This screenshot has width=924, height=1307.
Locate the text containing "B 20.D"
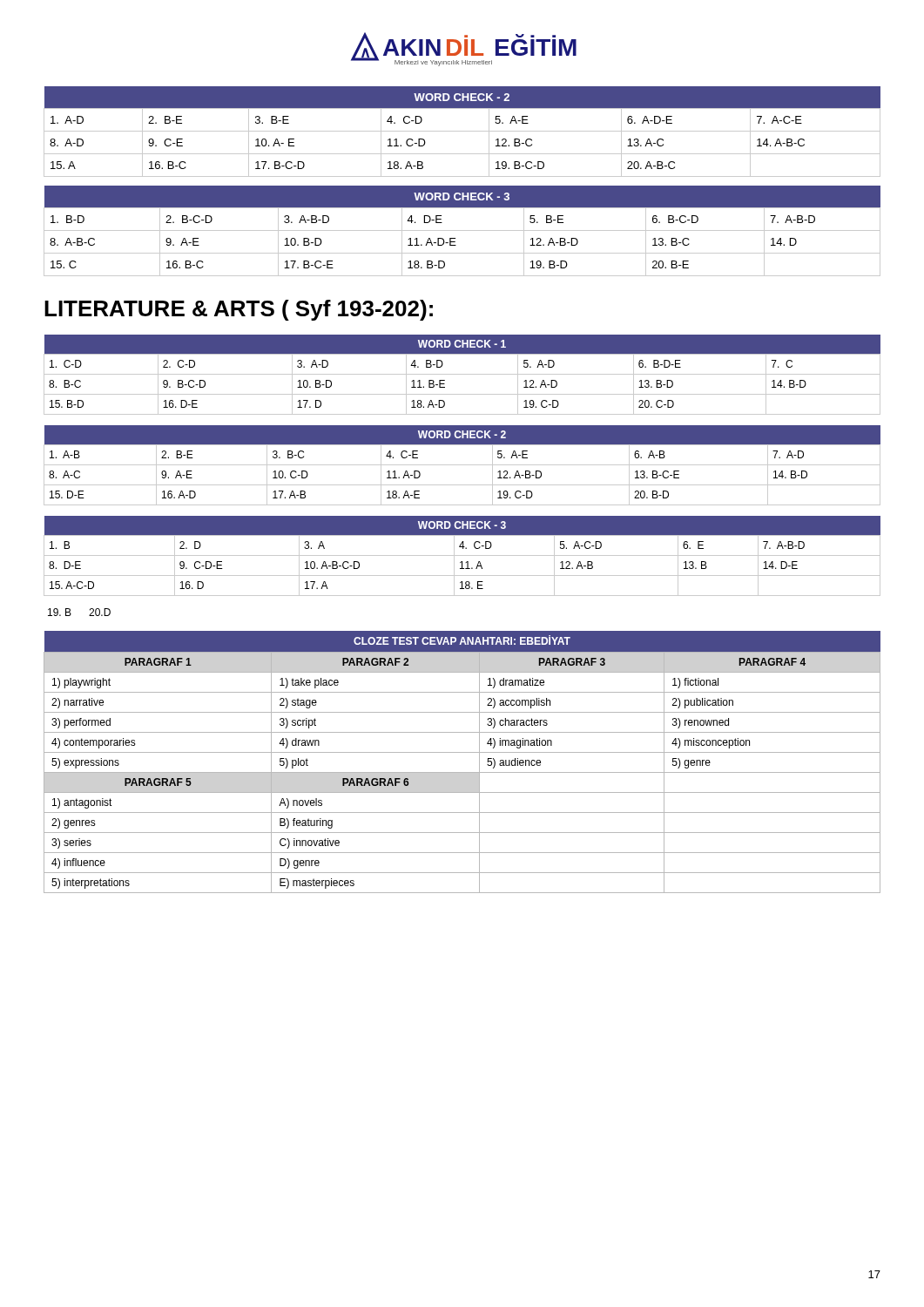coord(79,613)
